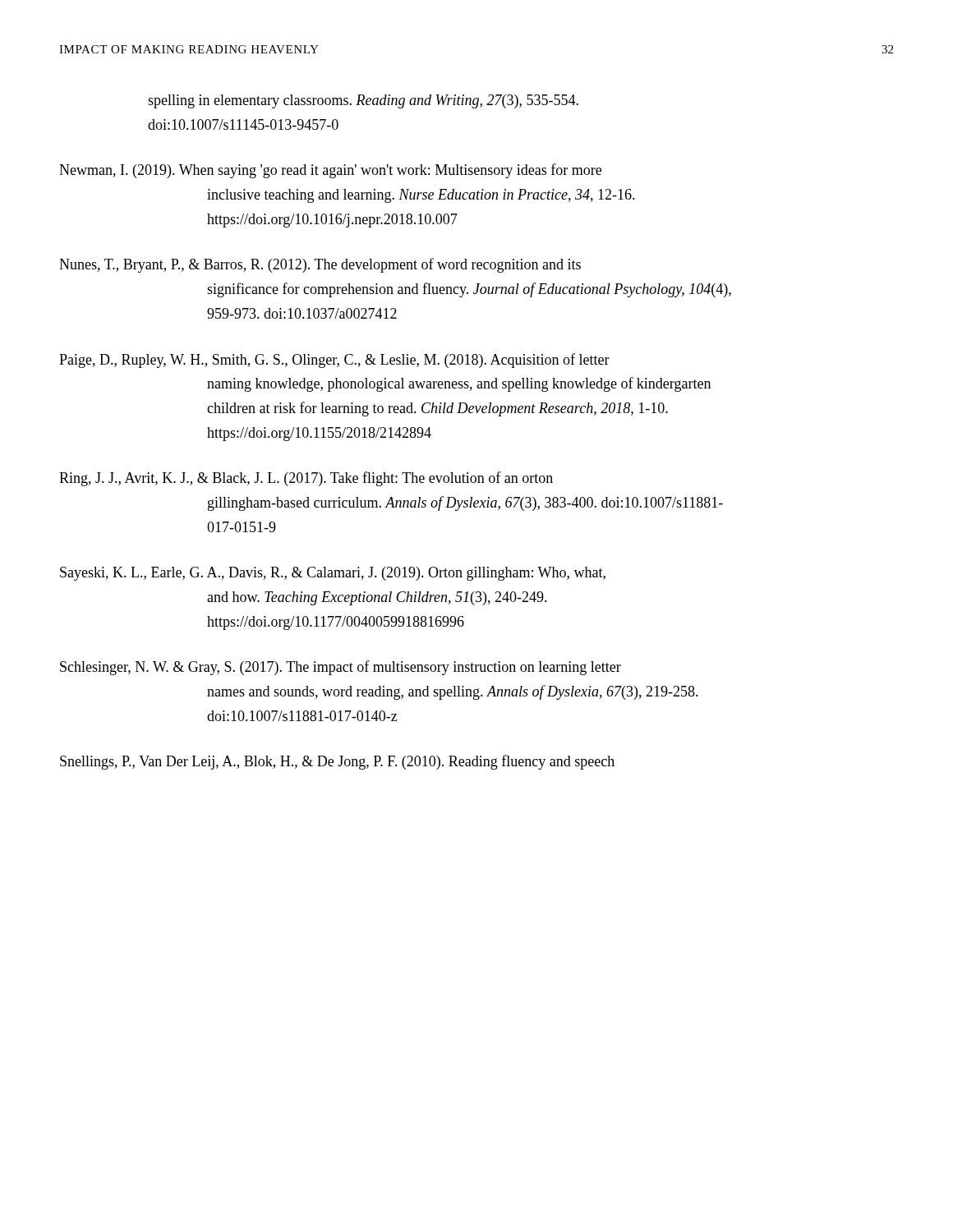The width and height of the screenshot is (953, 1232).
Task: Find the block on this page that starts "Nunes, T., Bryant, P., & Barros, R."
Action: [x=476, y=290]
